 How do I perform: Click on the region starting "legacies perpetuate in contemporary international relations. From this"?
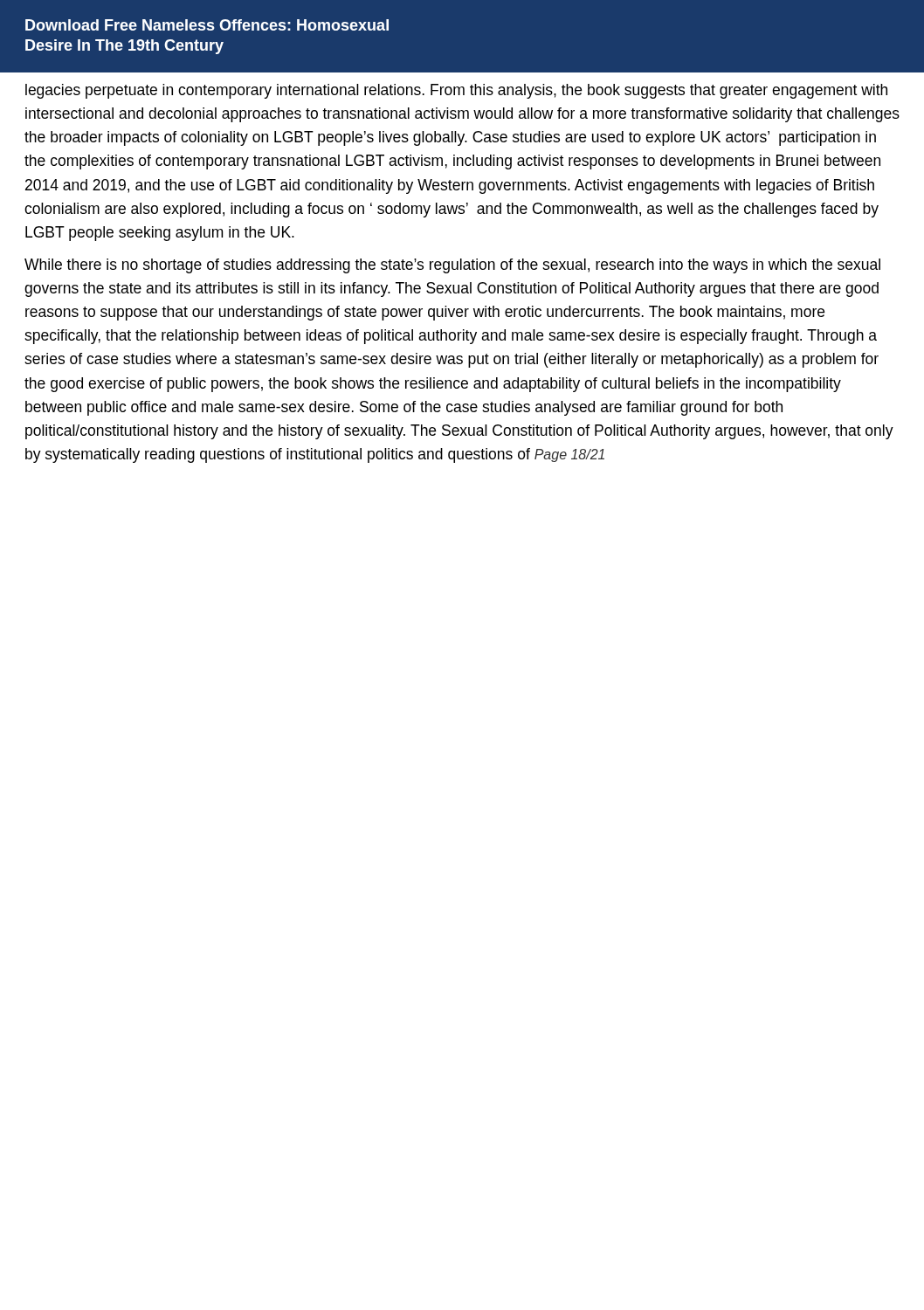pyautogui.click(x=462, y=161)
